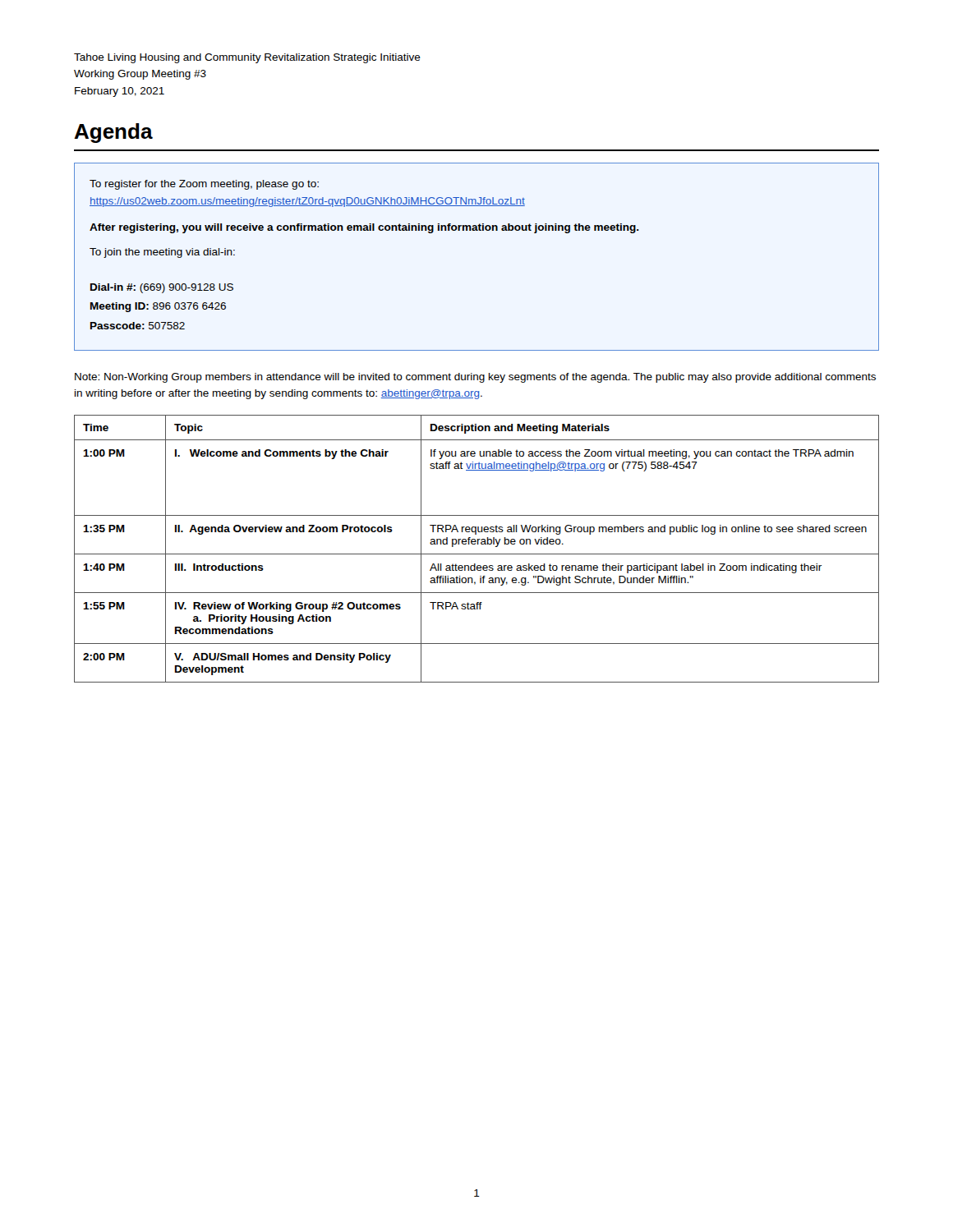Find the element starting "Note: Non-Working Group members in"

tap(475, 384)
